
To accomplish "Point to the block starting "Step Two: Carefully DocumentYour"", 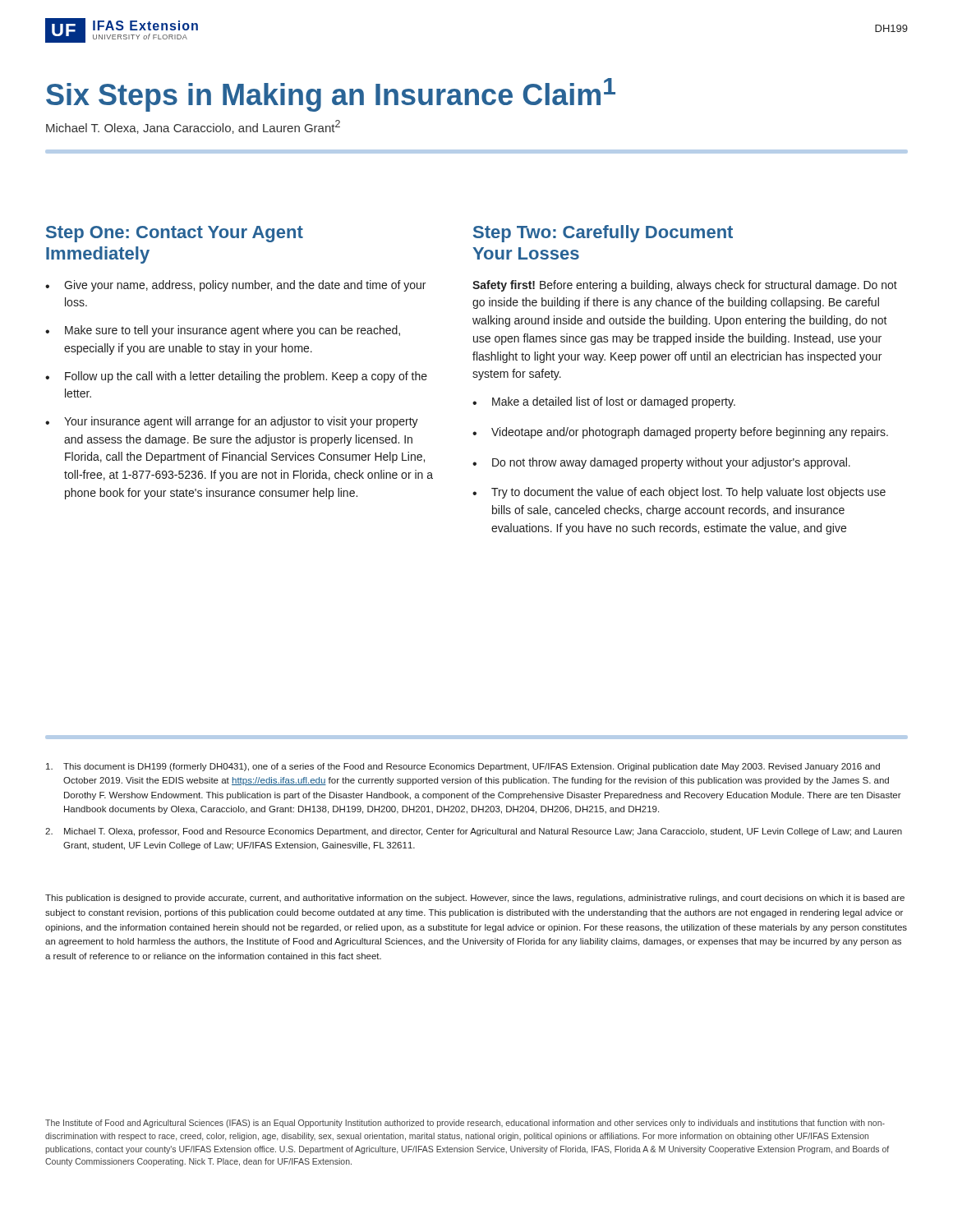I will point(603,243).
